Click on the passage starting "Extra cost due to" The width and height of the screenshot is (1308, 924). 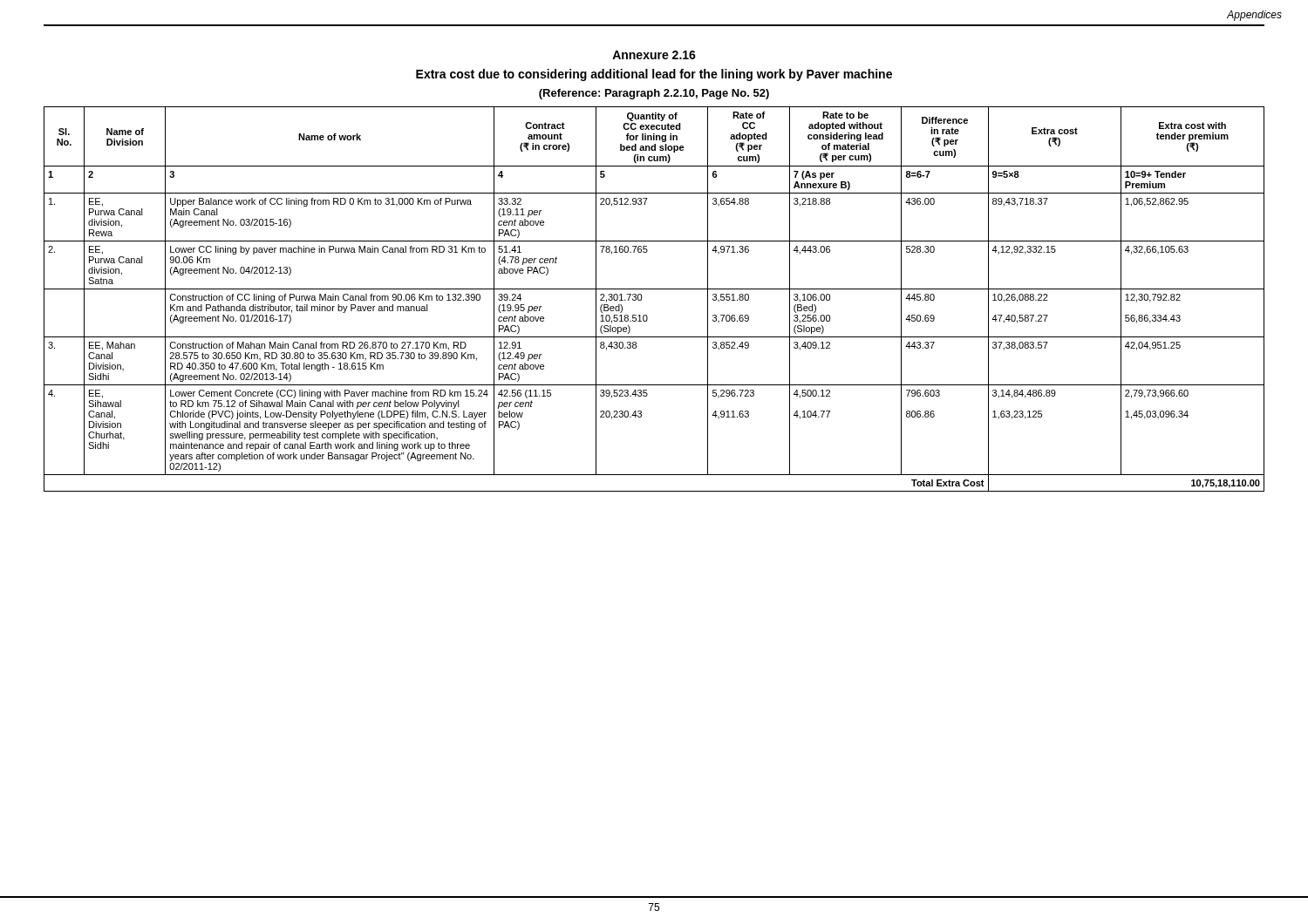pyautogui.click(x=654, y=74)
